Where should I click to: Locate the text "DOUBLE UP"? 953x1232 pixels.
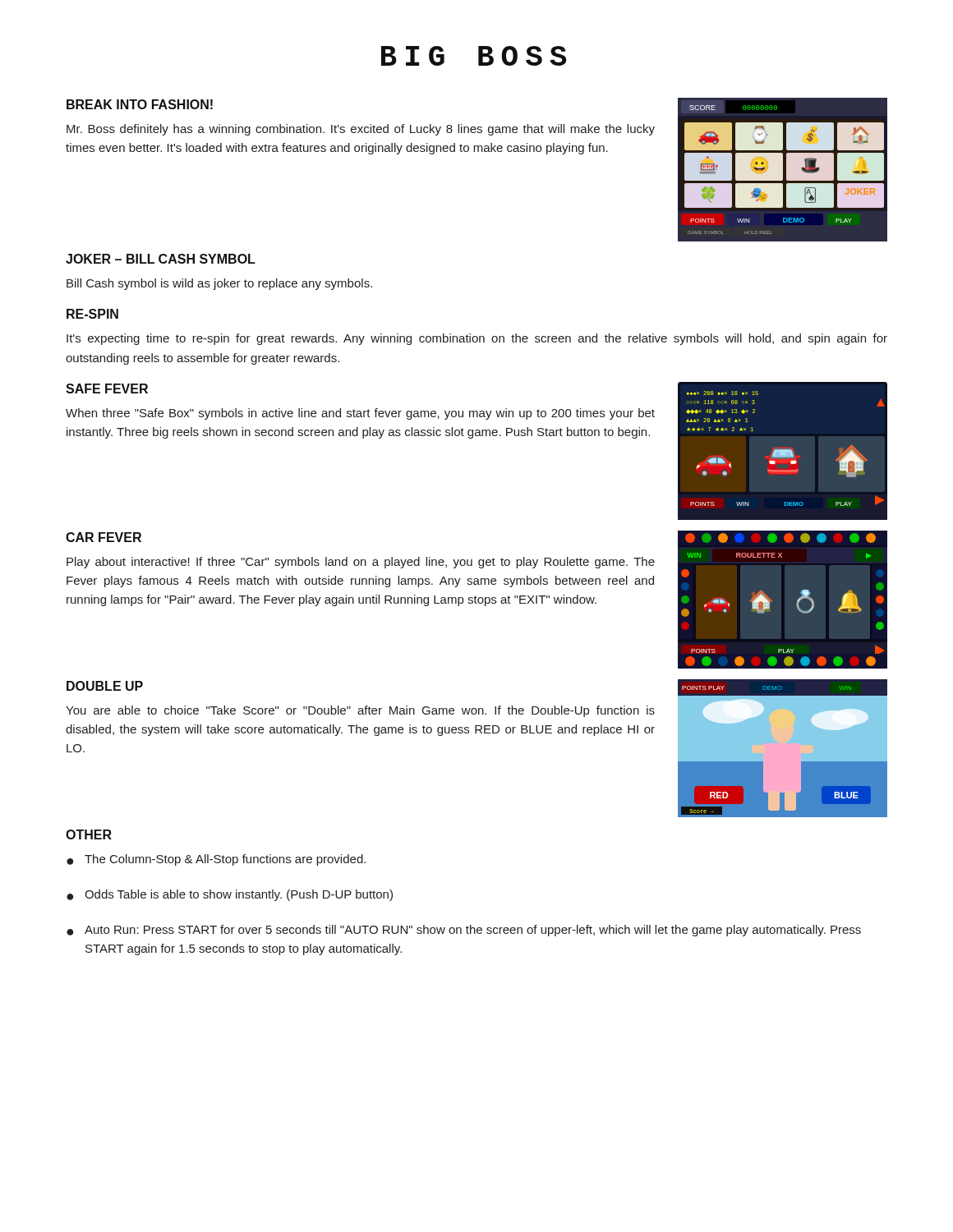coord(104,686)
